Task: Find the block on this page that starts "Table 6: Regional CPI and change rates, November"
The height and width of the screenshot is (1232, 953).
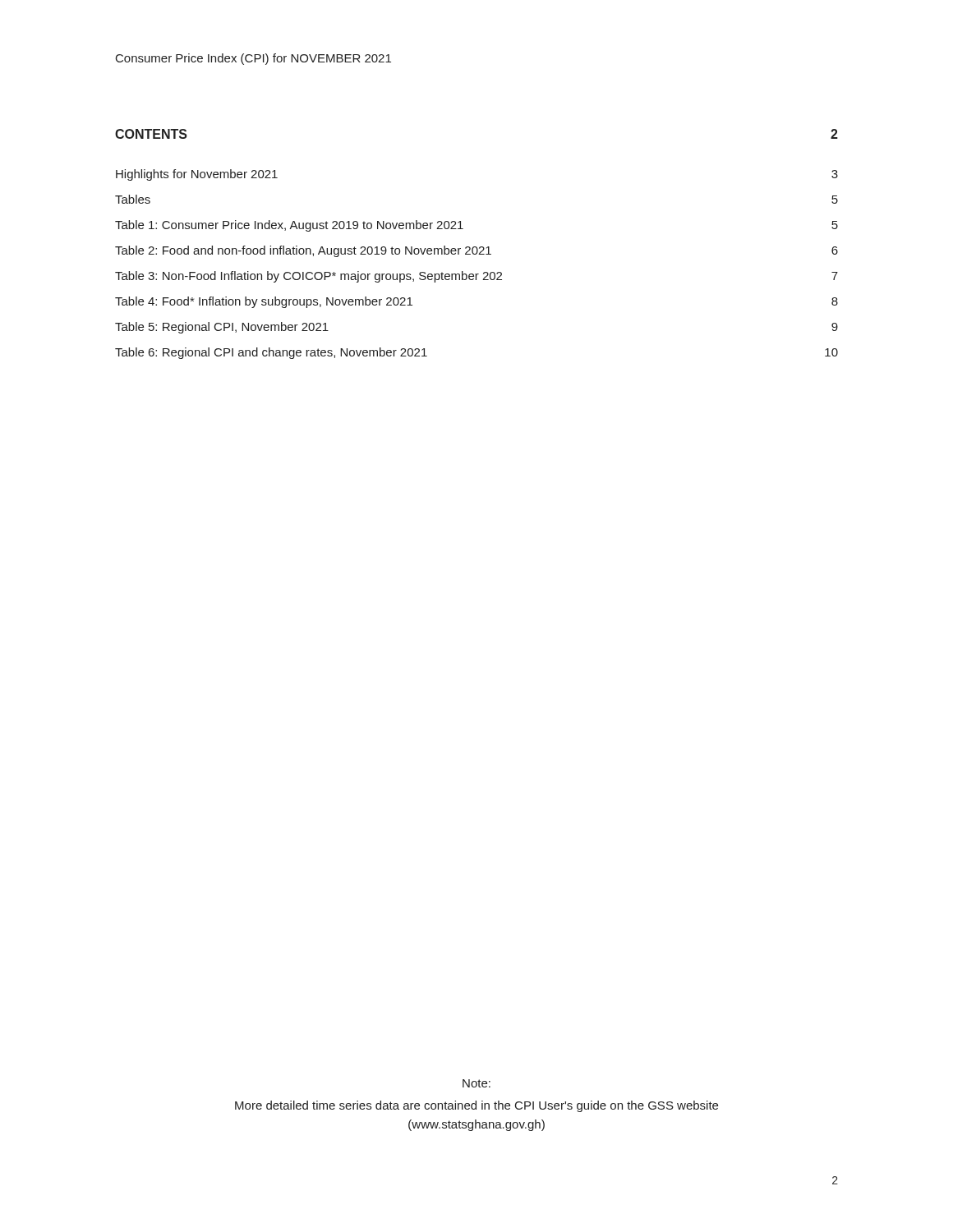Action: click(270, 353)
